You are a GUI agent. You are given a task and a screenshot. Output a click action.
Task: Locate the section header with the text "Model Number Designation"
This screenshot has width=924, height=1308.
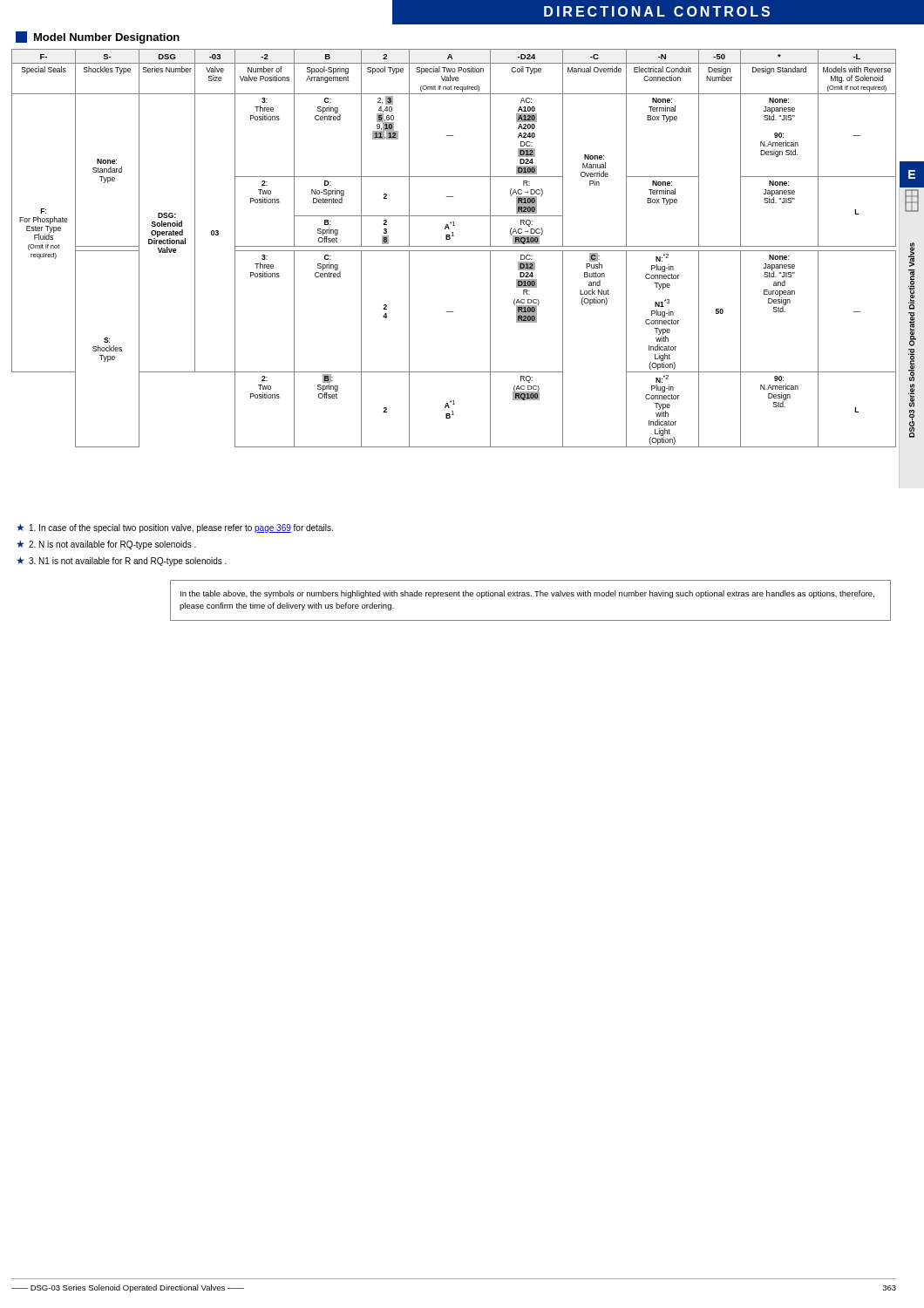pos(98,37)
